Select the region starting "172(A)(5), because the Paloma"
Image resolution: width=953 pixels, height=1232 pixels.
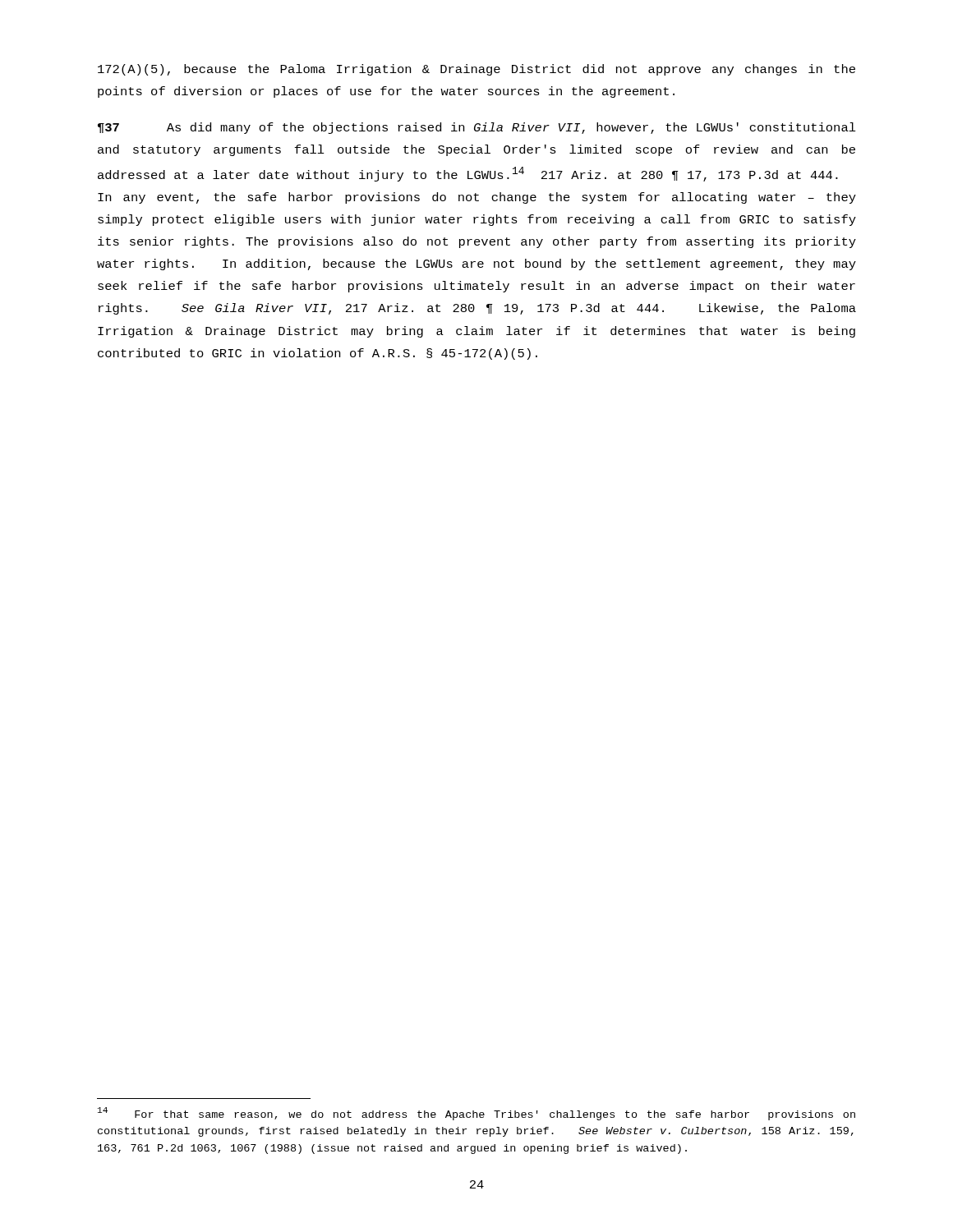[476, 81]
